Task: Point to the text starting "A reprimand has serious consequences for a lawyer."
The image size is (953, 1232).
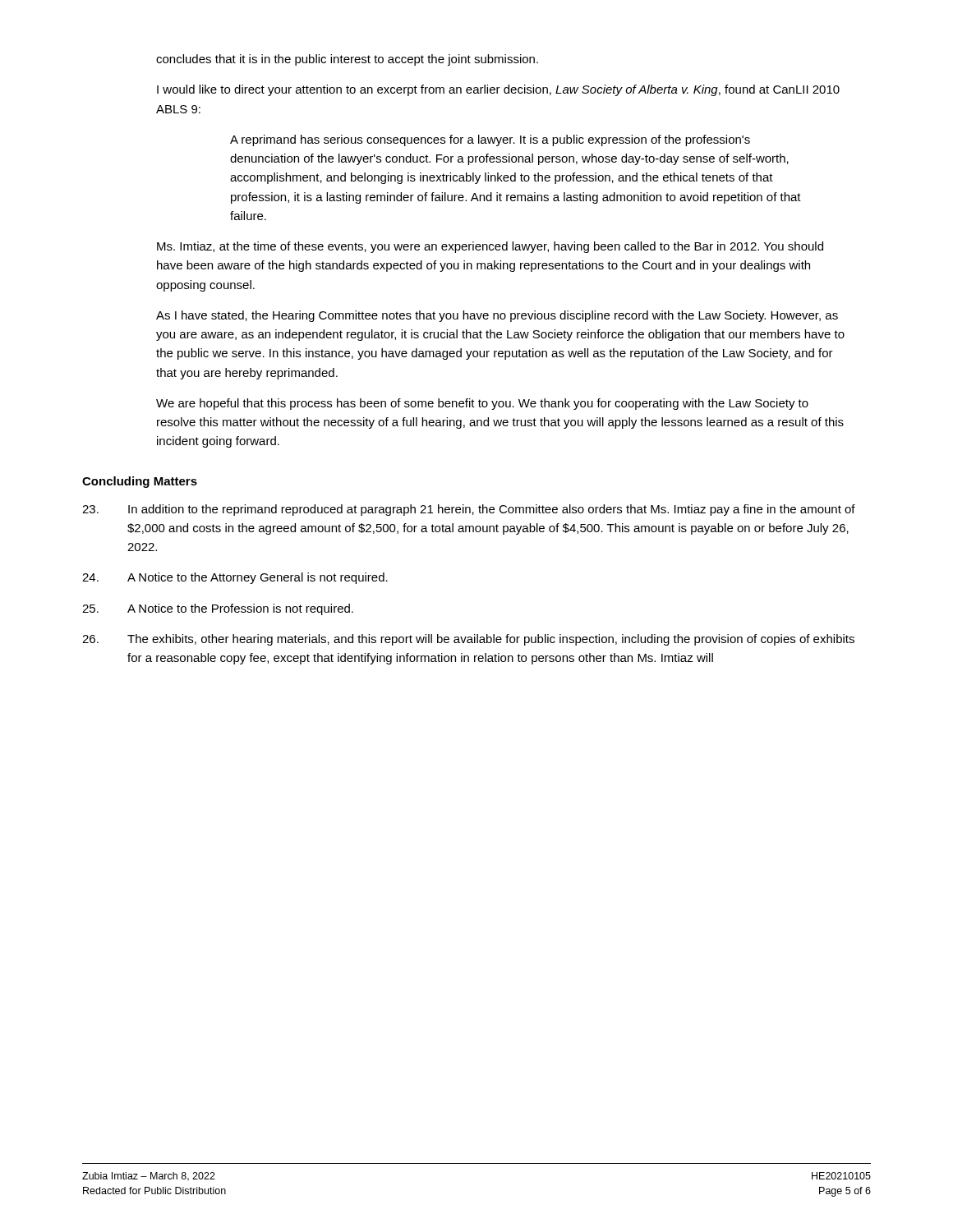Action: tap(515, 177)
